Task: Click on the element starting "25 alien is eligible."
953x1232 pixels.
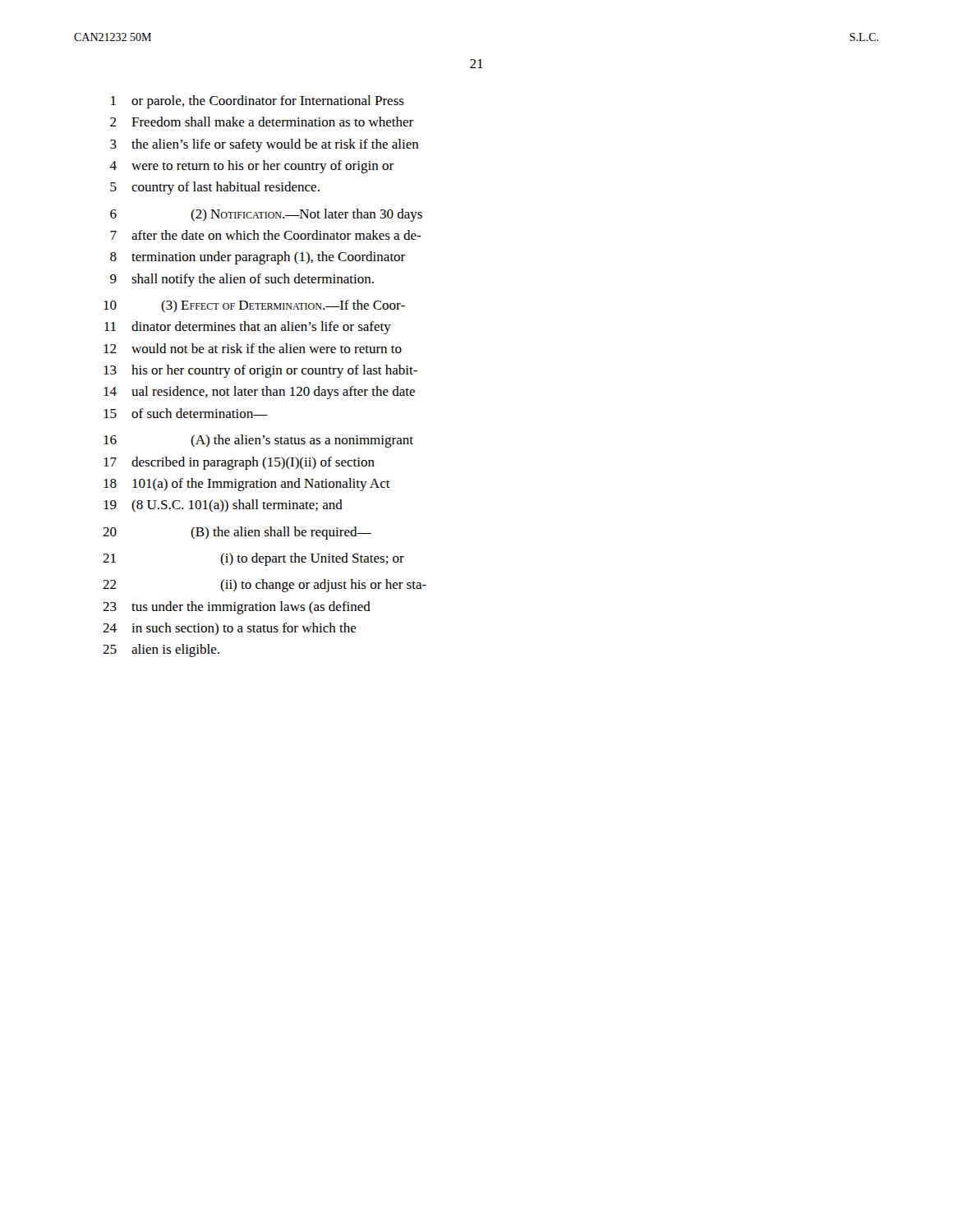Action: click(x=161, y=650)
